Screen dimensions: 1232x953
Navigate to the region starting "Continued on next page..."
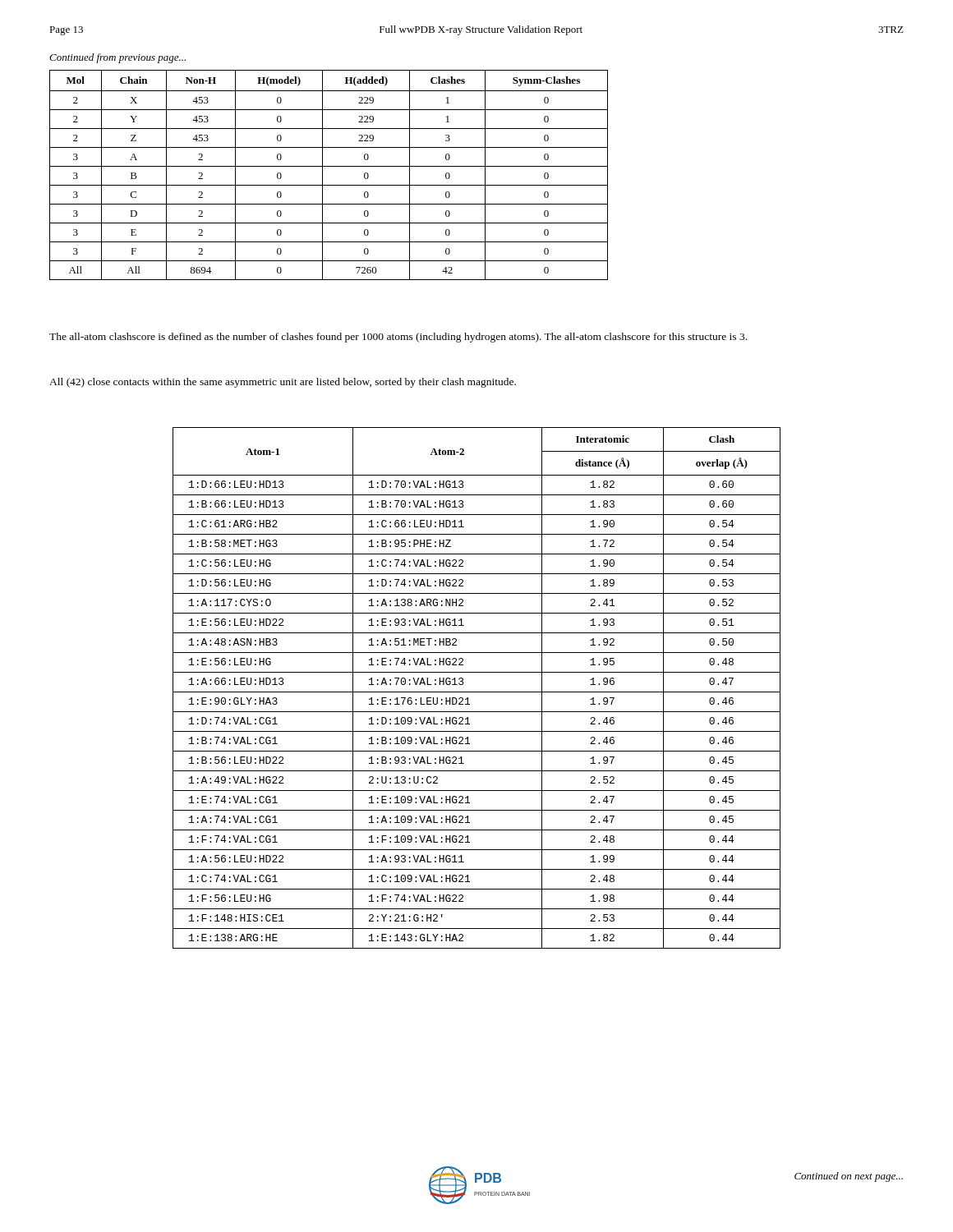849,1176
